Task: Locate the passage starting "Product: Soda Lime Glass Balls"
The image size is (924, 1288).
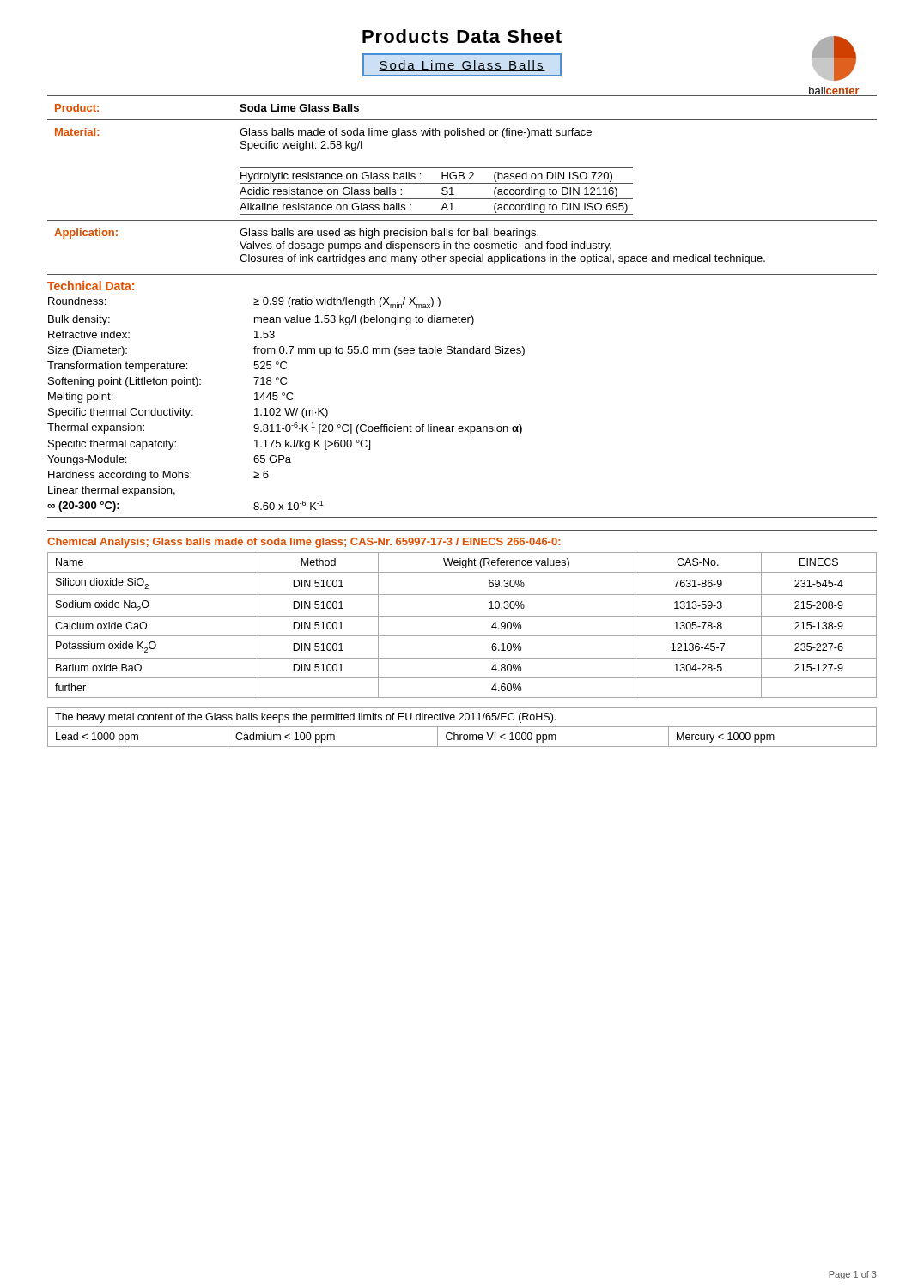Action: (x=462, y=108)
